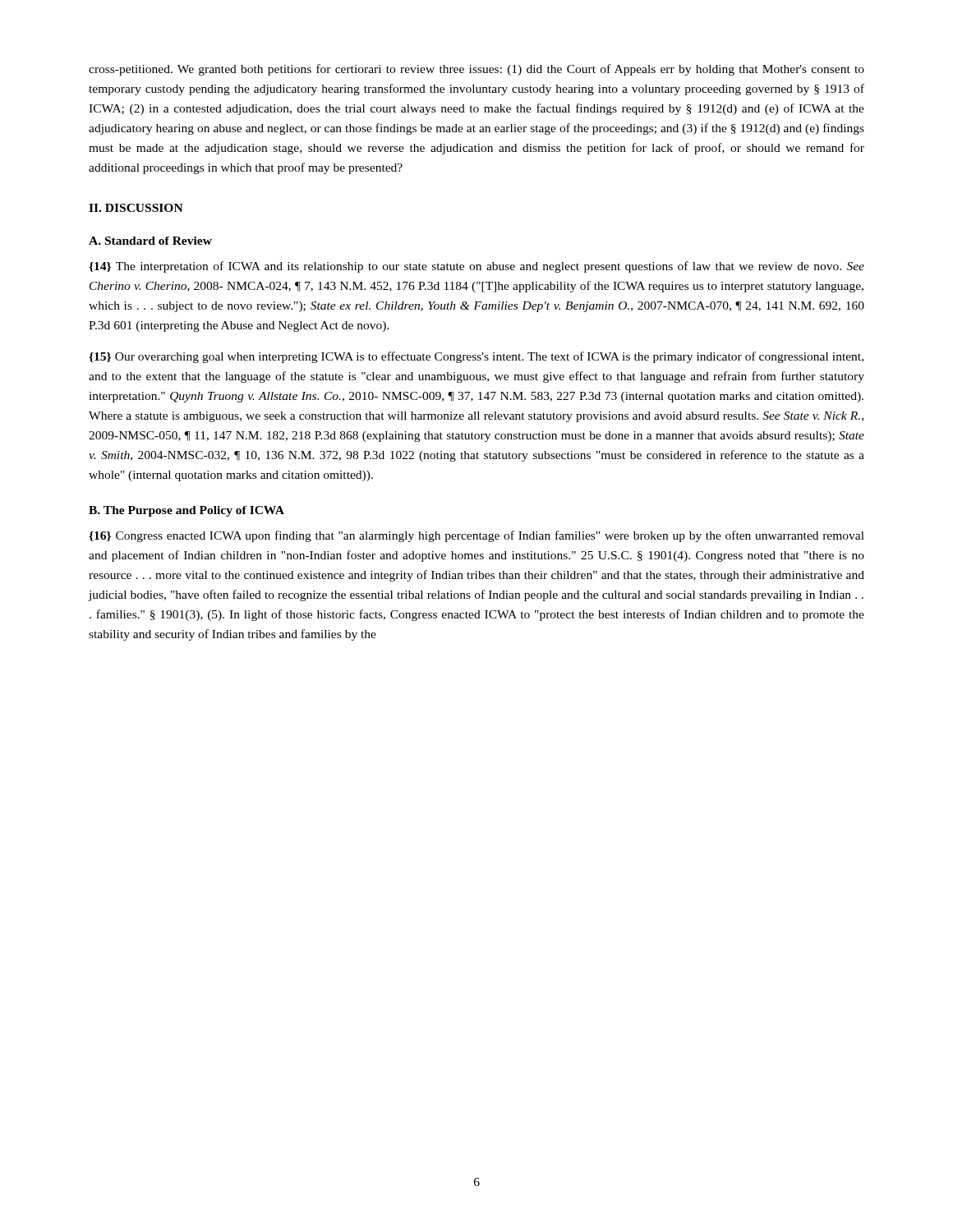Click the passage that begins "{14} The interpretation of ICWA and"
The image size is (953, 1232).
click(x=476, y=295)
